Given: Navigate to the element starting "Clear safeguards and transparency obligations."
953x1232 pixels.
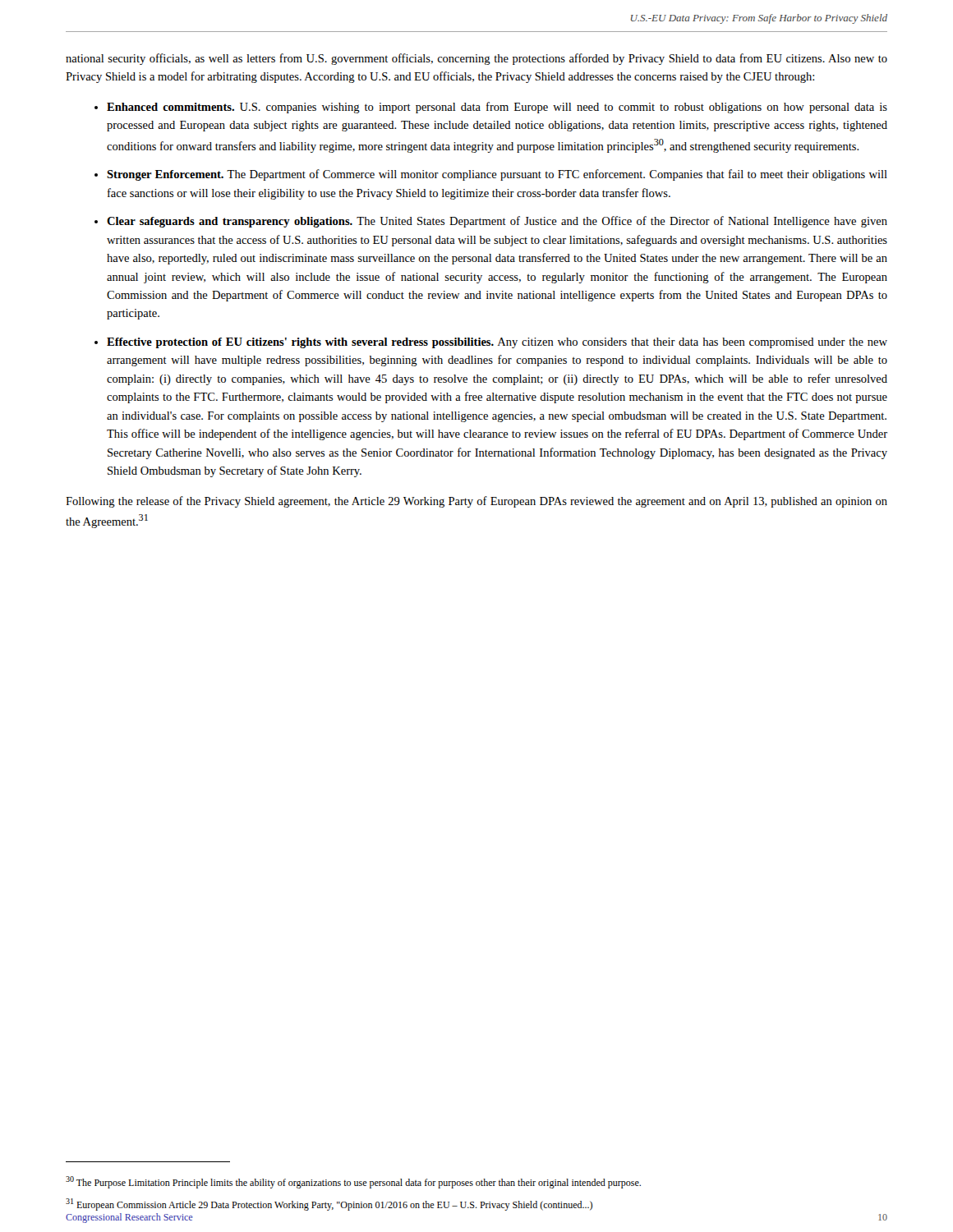Looking at the screenshot, I should click(497, 267).
